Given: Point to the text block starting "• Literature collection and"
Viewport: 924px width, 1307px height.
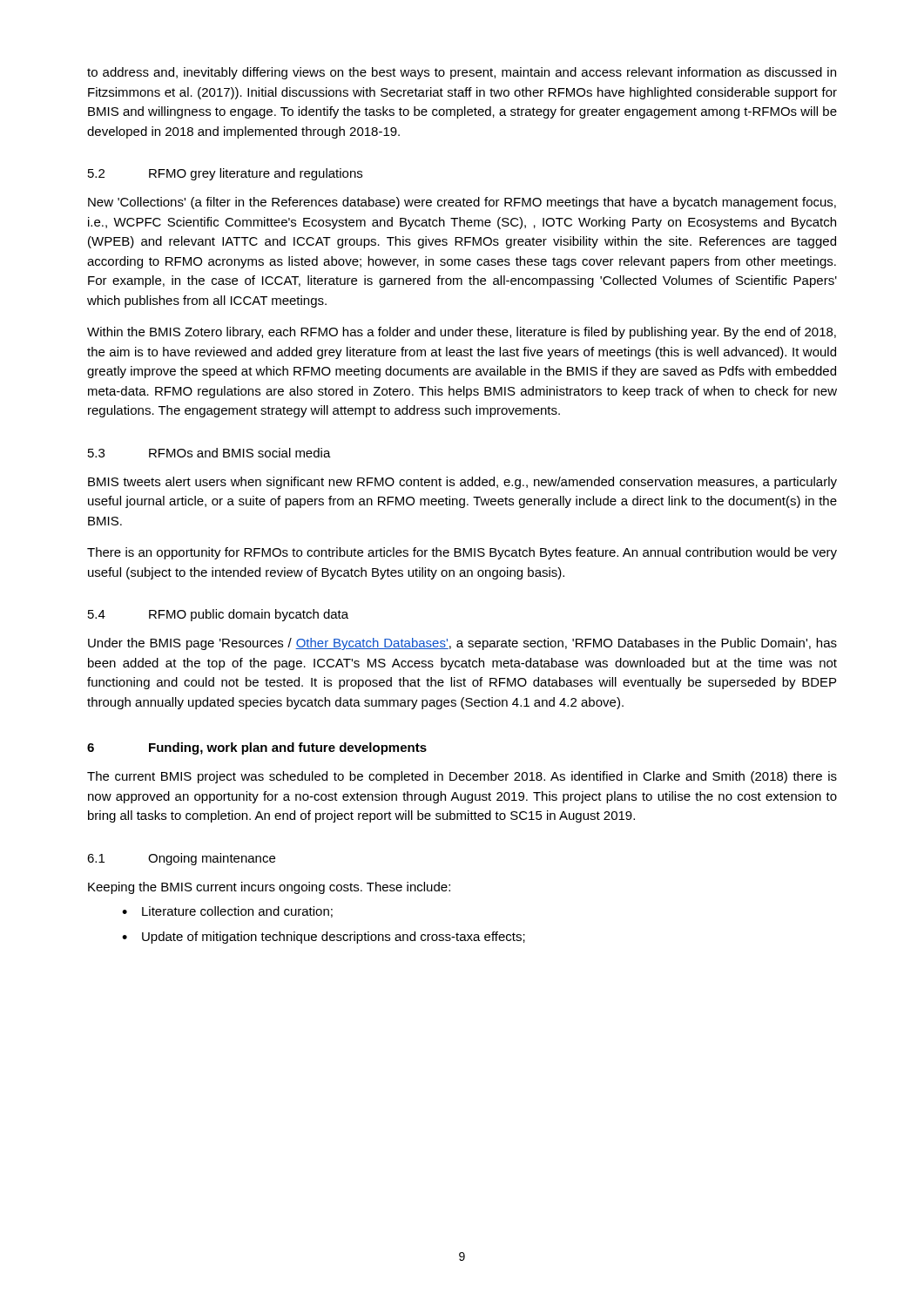Looking at the screenshot, I should coord(228,913).
